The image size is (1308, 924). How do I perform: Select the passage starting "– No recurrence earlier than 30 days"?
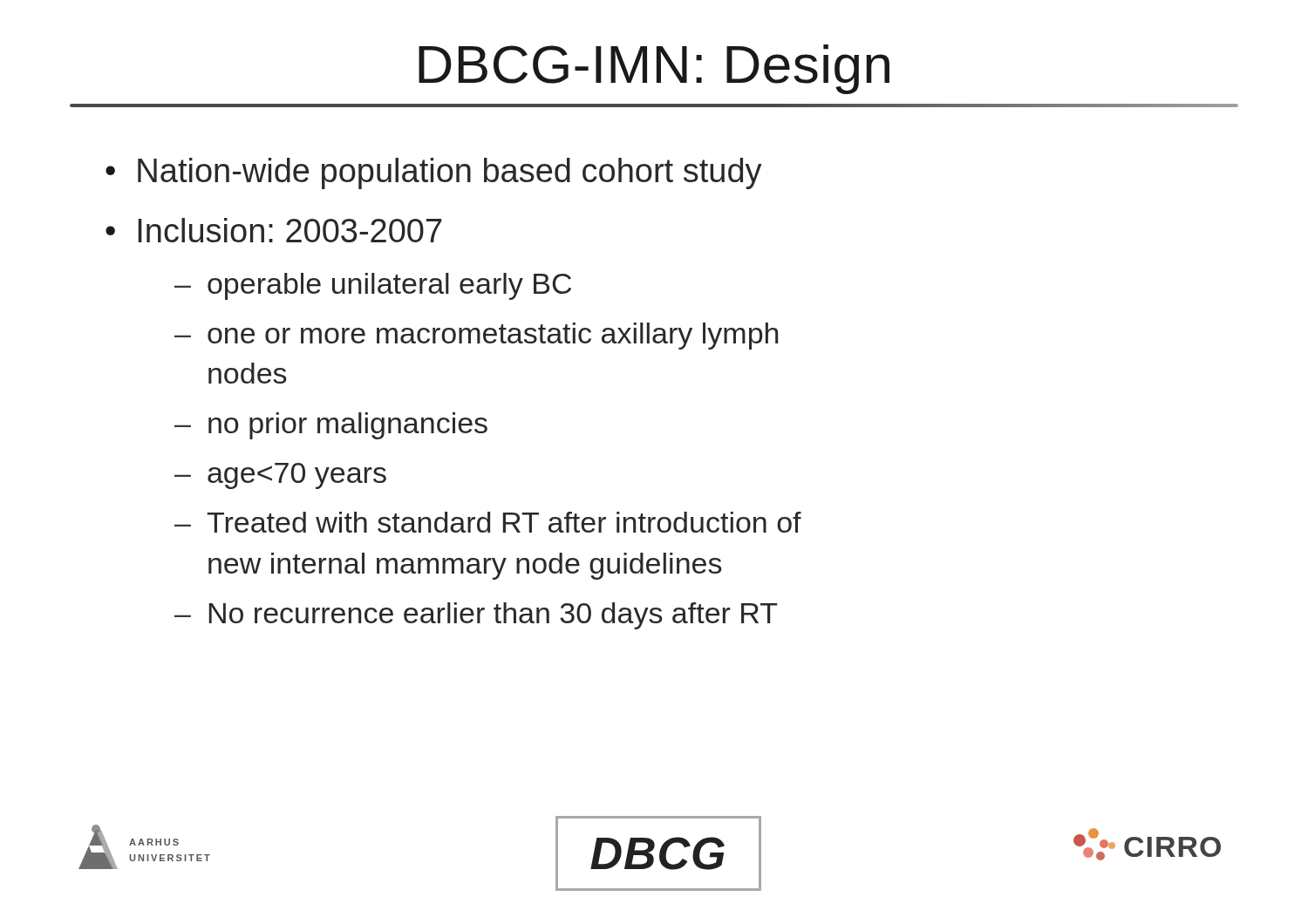click(476, 613)
